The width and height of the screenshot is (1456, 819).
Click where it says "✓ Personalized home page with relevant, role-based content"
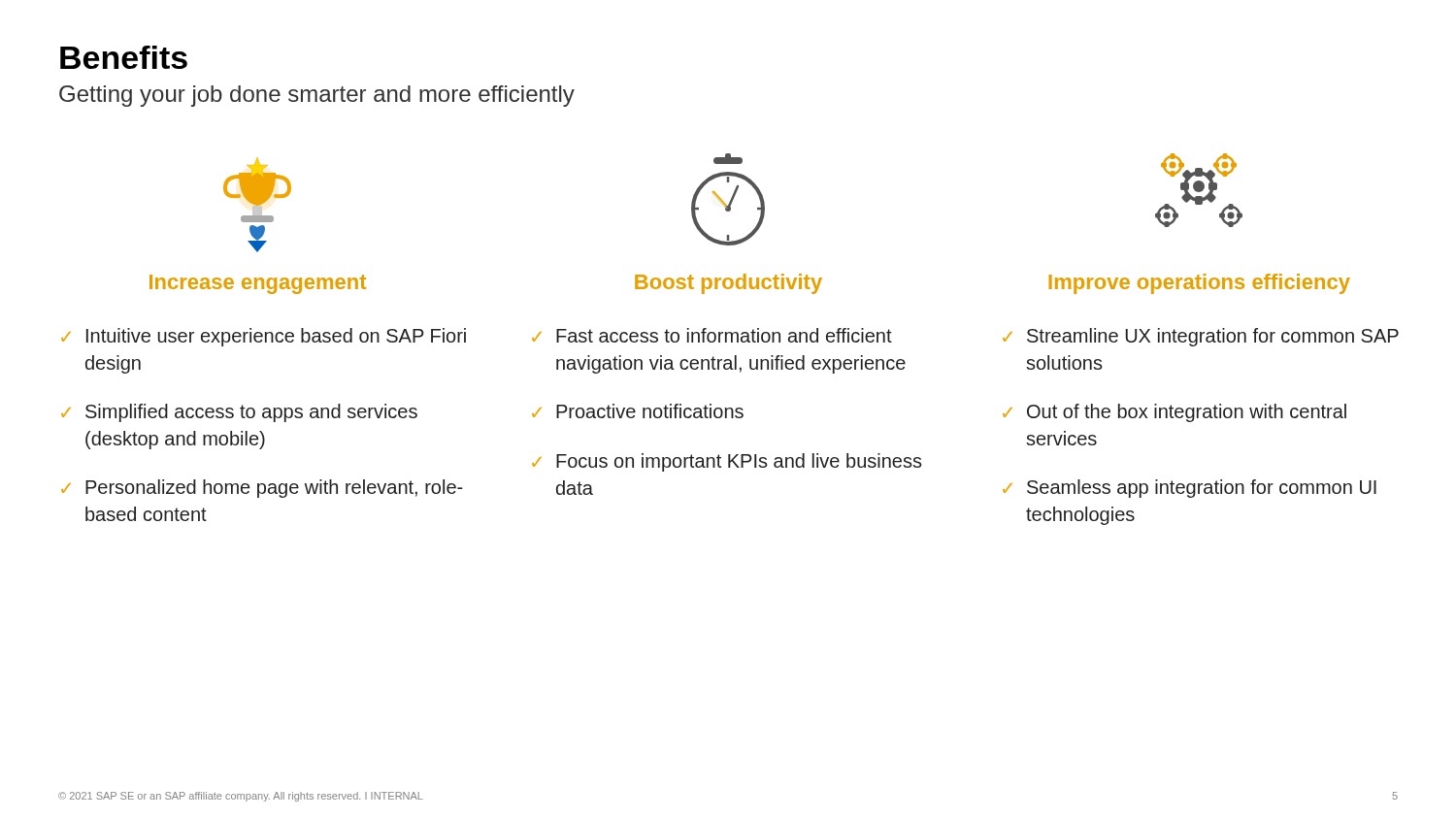pos(267,501)
